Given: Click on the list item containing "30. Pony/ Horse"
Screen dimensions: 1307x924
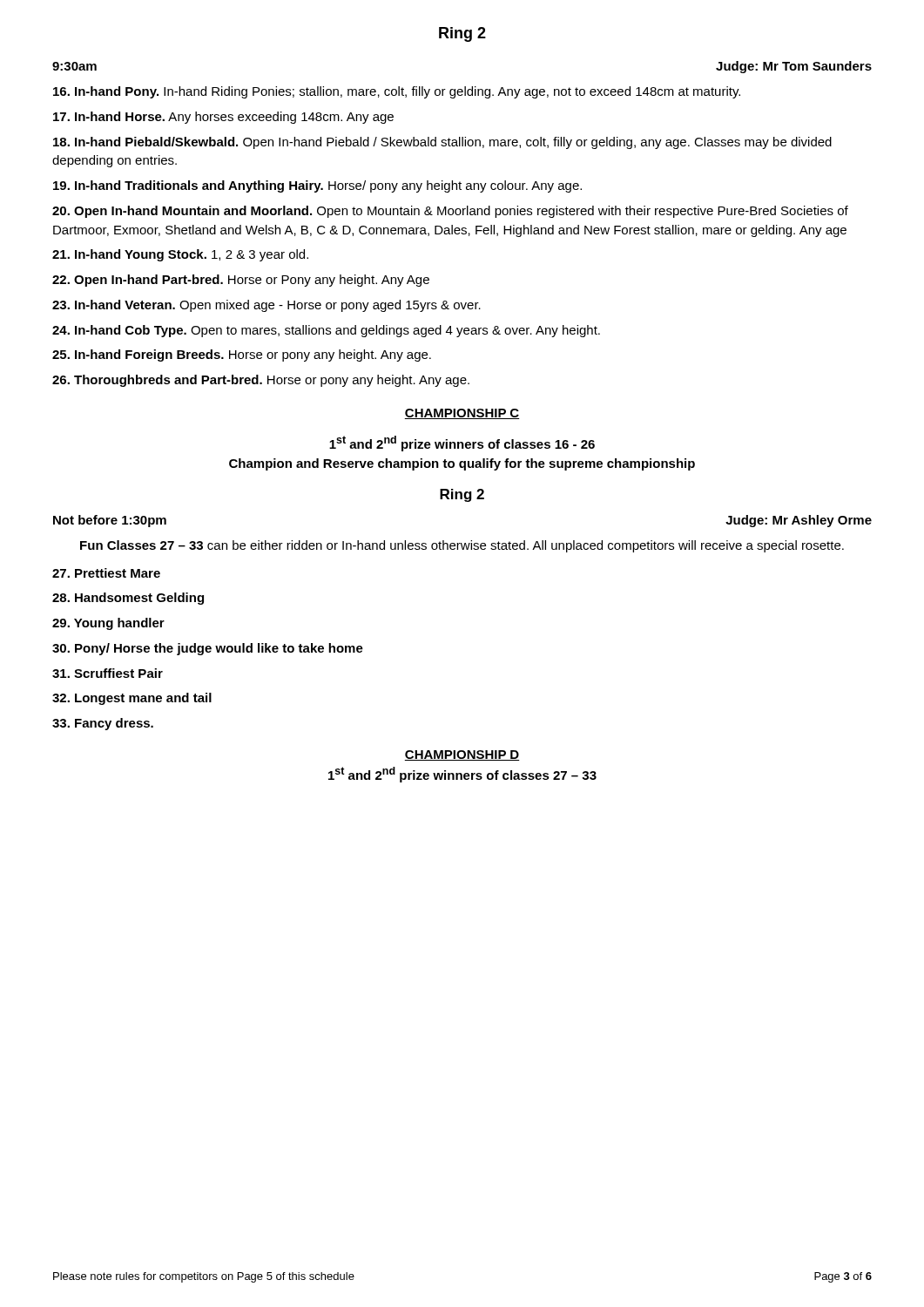Looking at the screenshot, I should coord(208,648).
